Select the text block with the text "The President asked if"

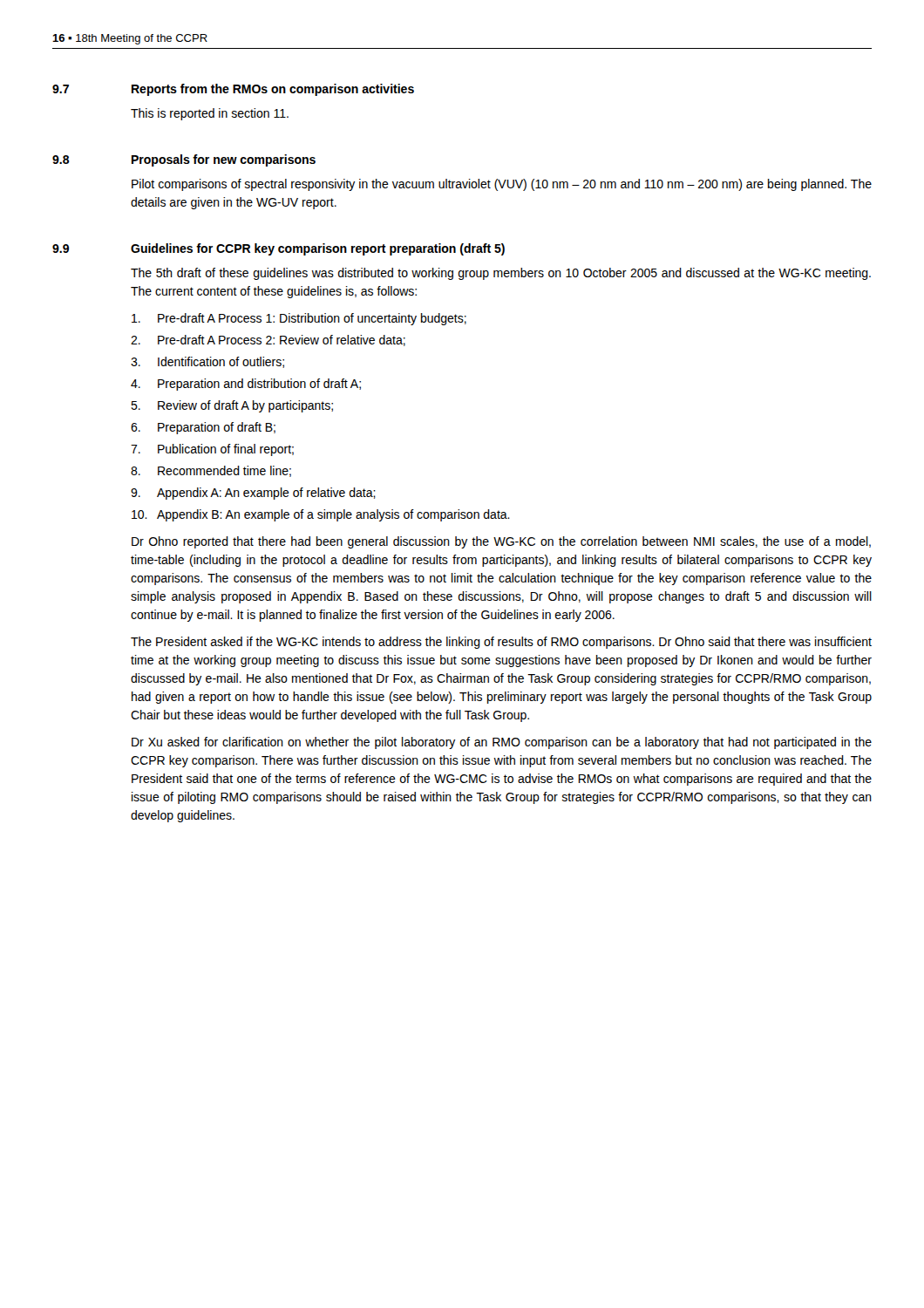coord(501,678)
